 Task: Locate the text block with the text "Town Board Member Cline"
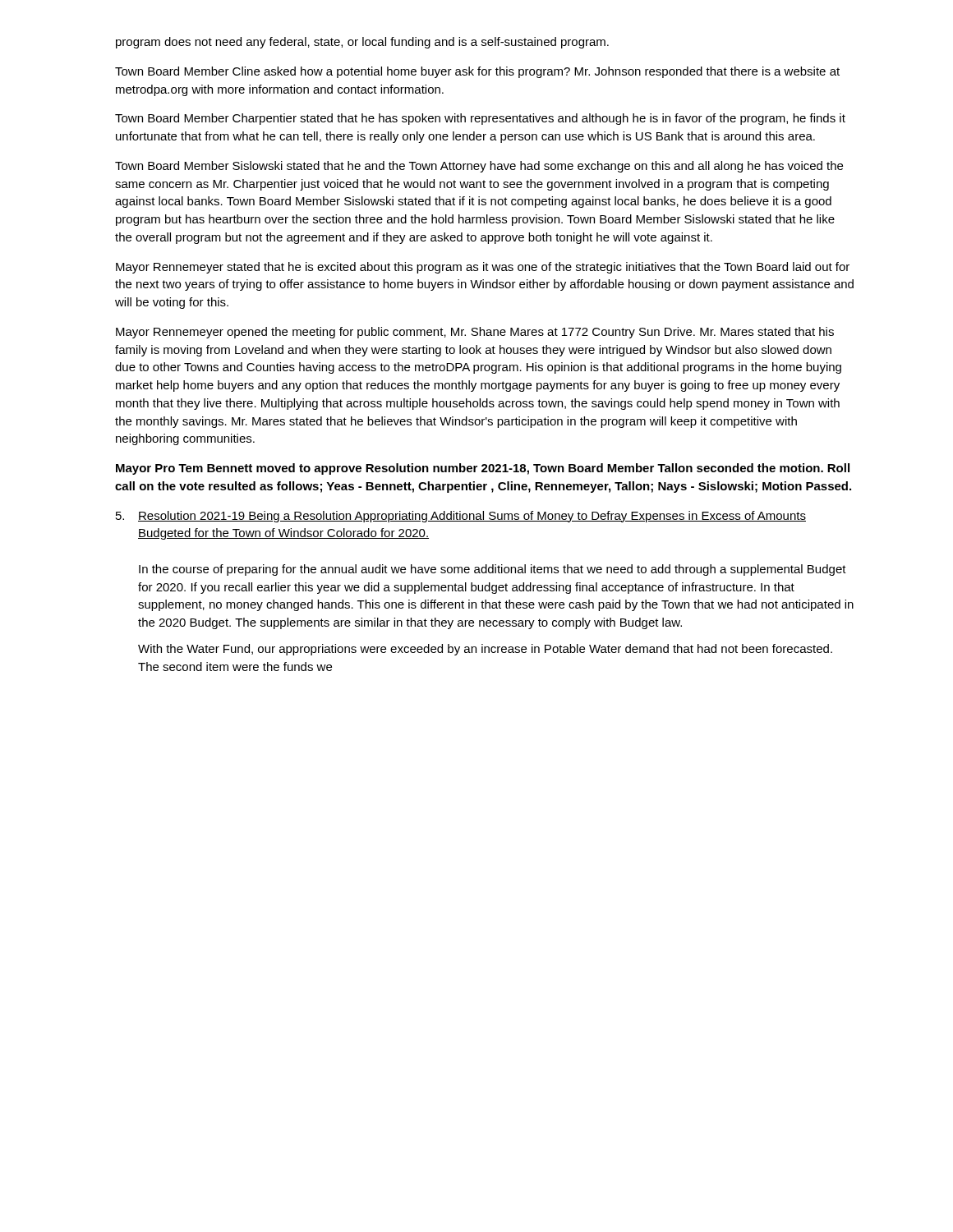477,80
